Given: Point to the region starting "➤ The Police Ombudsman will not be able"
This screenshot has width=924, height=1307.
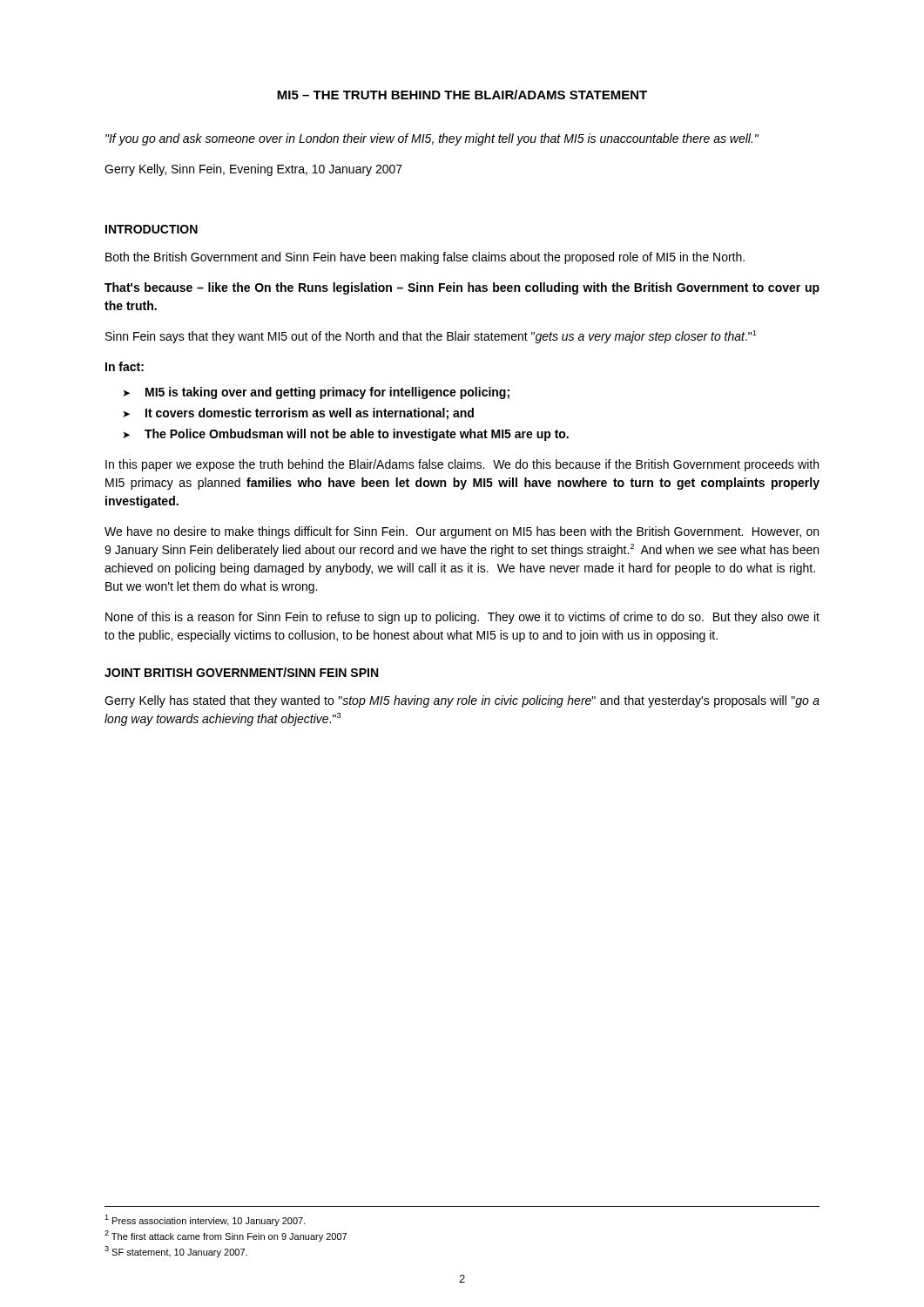Looking at the screenshot, I should (x=346, y=434).
